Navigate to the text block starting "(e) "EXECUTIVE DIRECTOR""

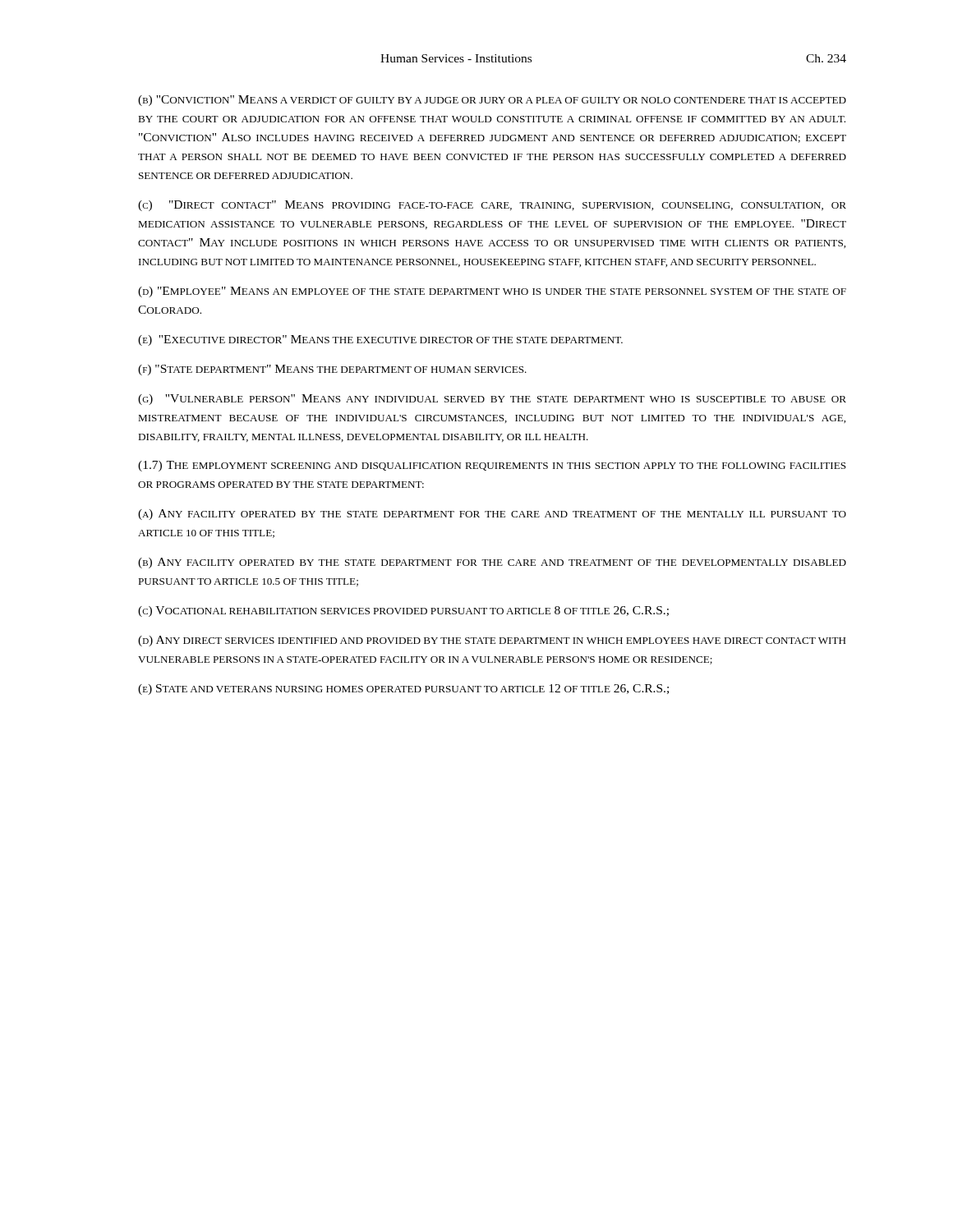point(381,339)
